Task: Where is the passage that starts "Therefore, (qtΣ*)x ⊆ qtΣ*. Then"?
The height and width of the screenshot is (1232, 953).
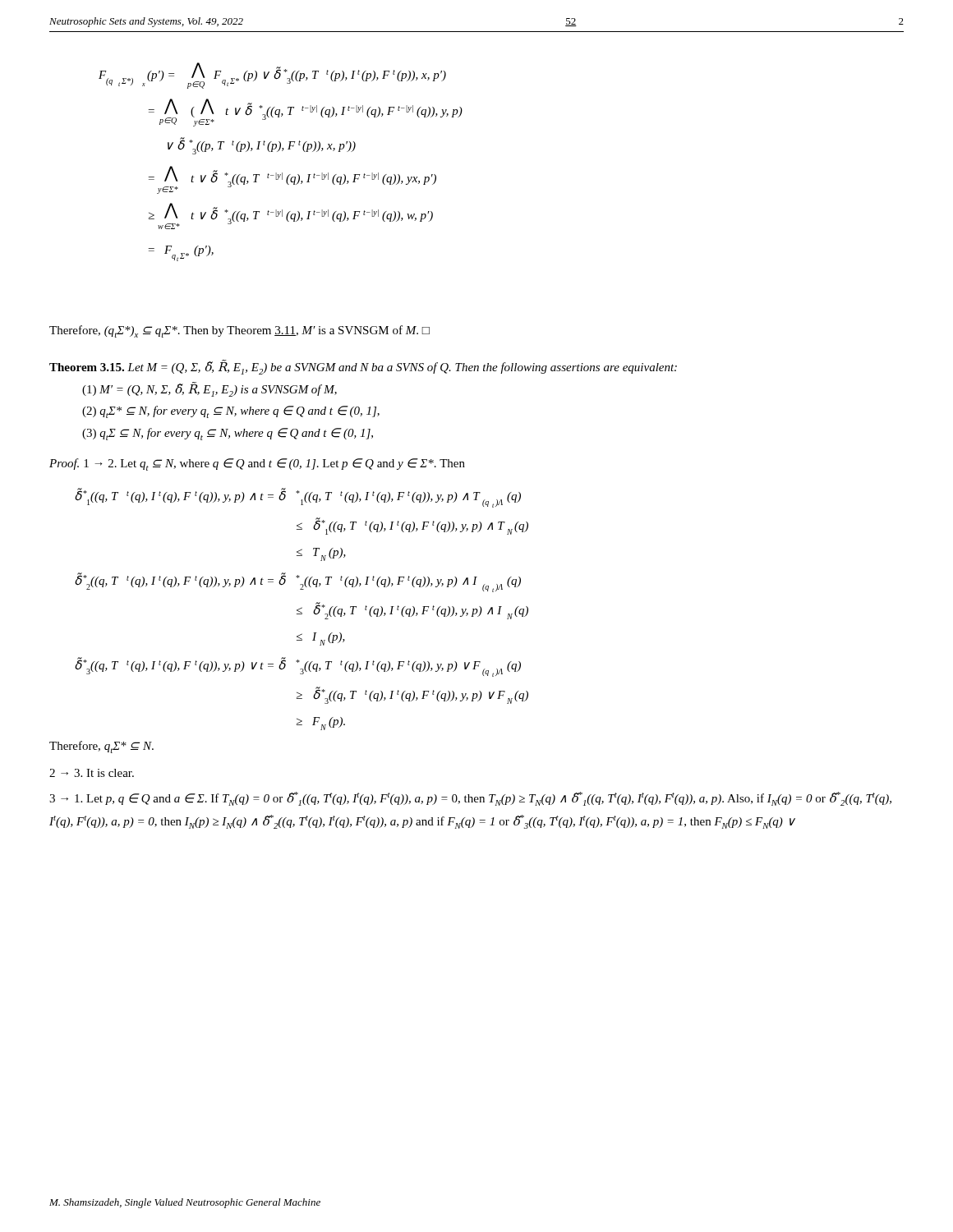Action: click(239, 331)
